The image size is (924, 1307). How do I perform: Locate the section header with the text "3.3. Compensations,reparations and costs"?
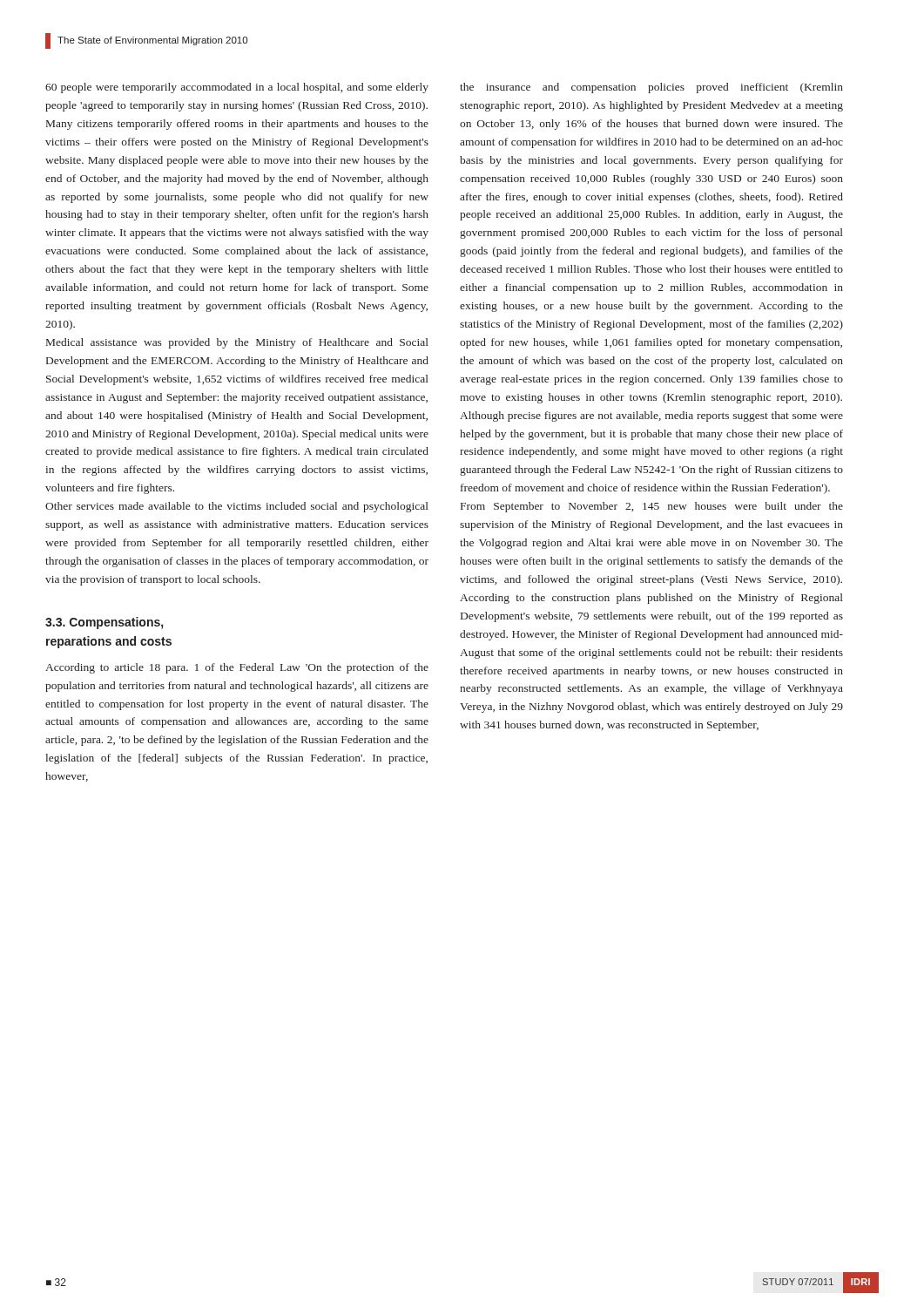point(109,631)
